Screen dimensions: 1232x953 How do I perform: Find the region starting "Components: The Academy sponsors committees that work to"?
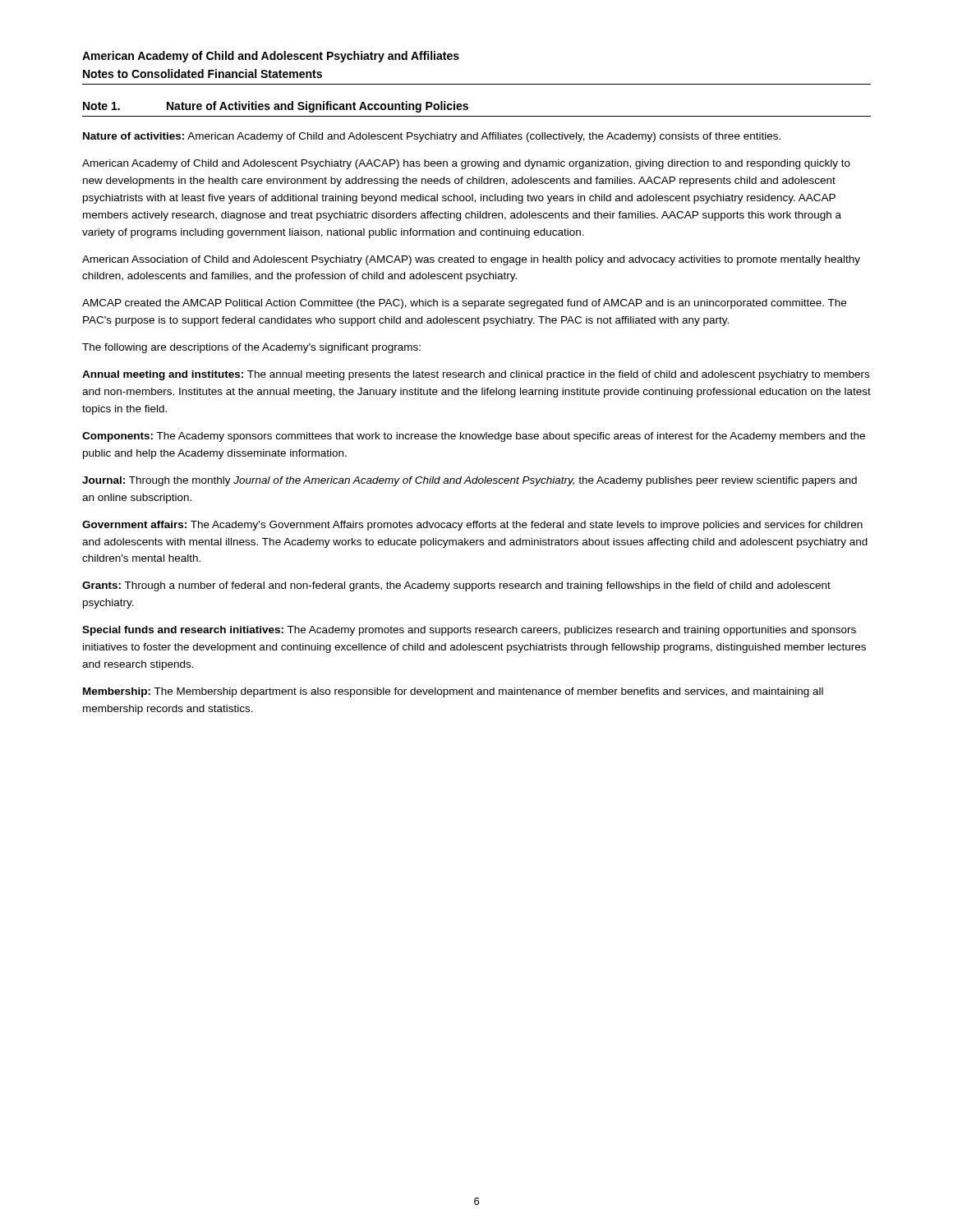tap(474, 444)
